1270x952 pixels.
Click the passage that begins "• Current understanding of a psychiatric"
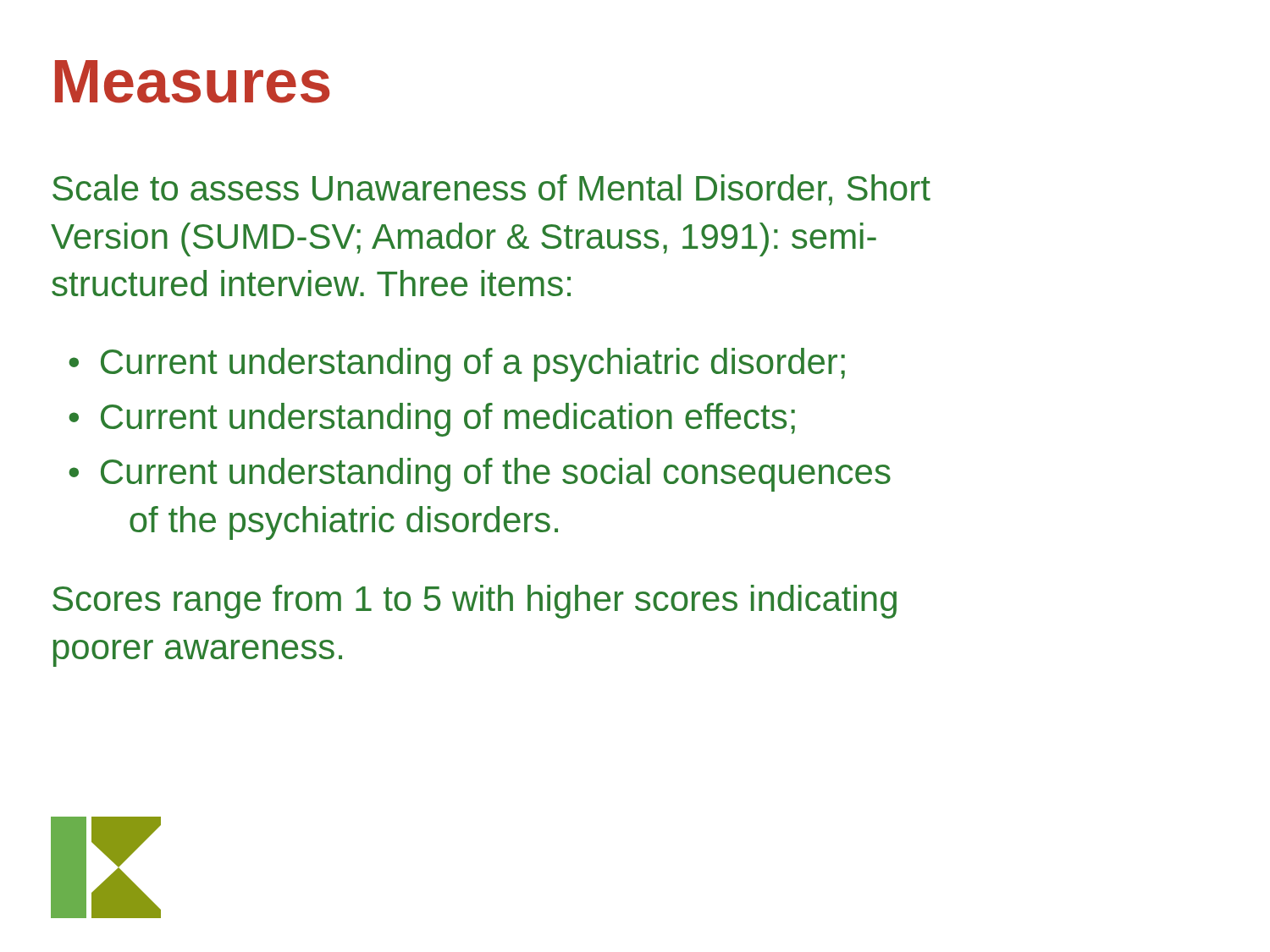(x=458, y=362)
